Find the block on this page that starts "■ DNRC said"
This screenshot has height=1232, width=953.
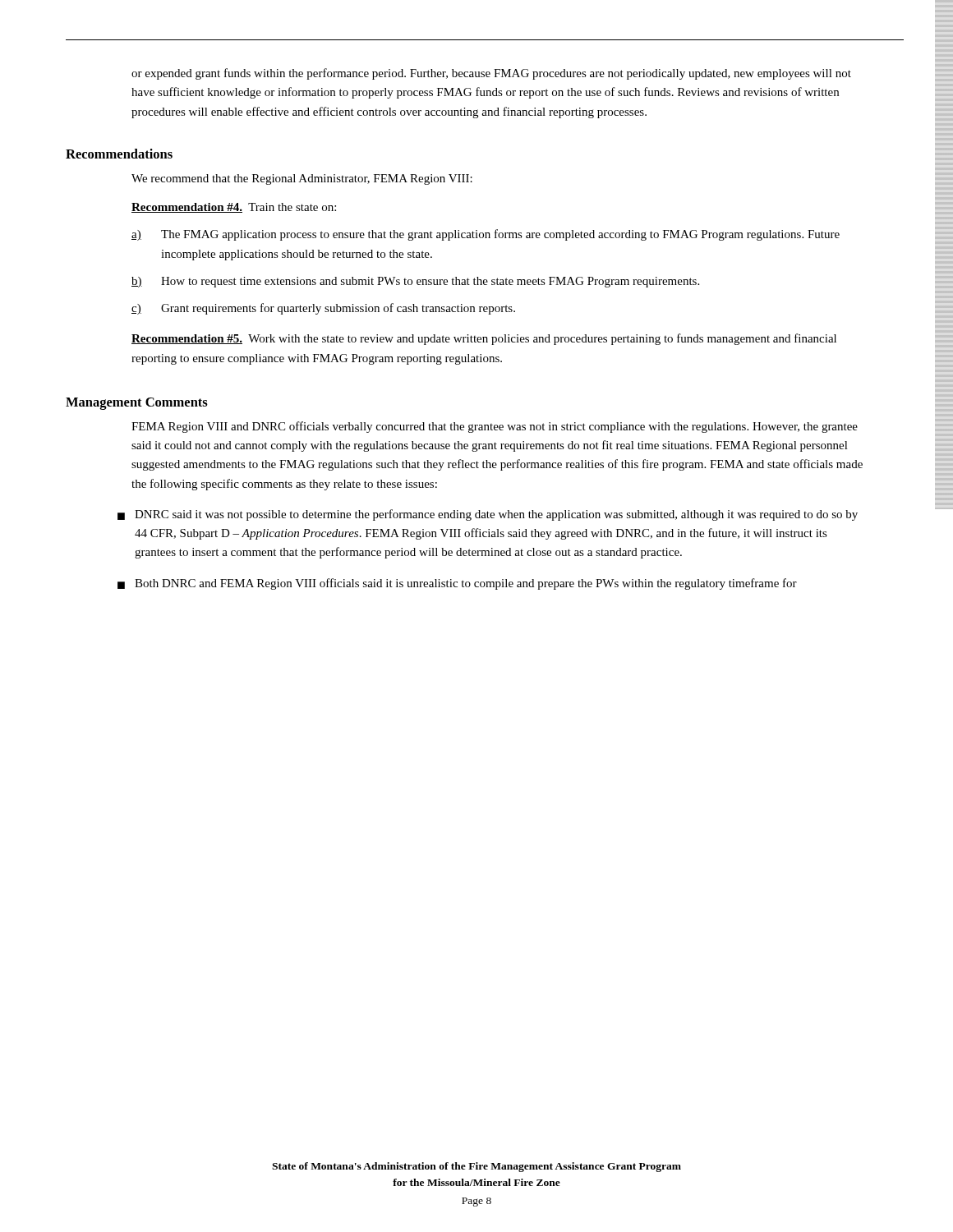[x=494, y=534]
